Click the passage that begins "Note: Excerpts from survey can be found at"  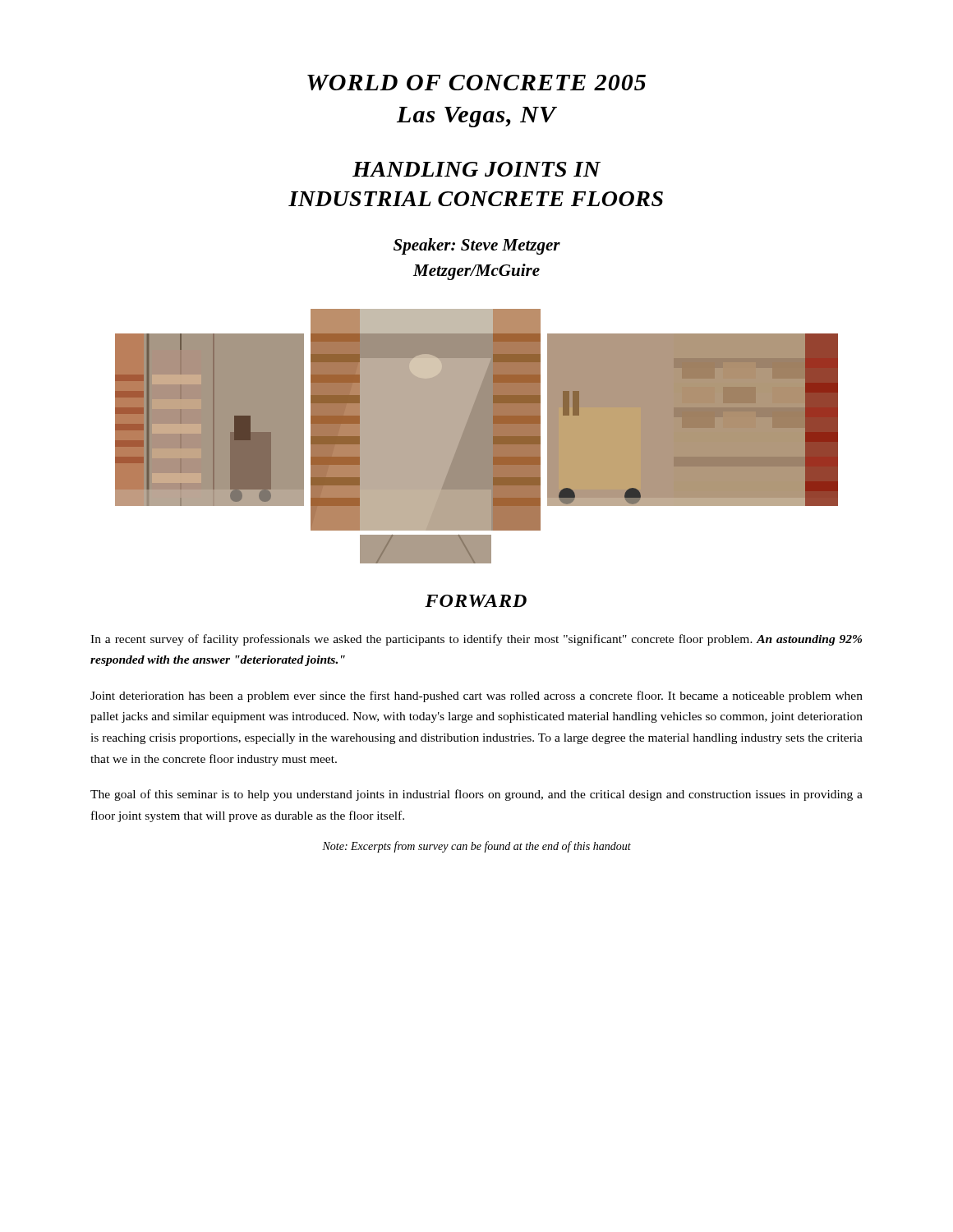476,847
